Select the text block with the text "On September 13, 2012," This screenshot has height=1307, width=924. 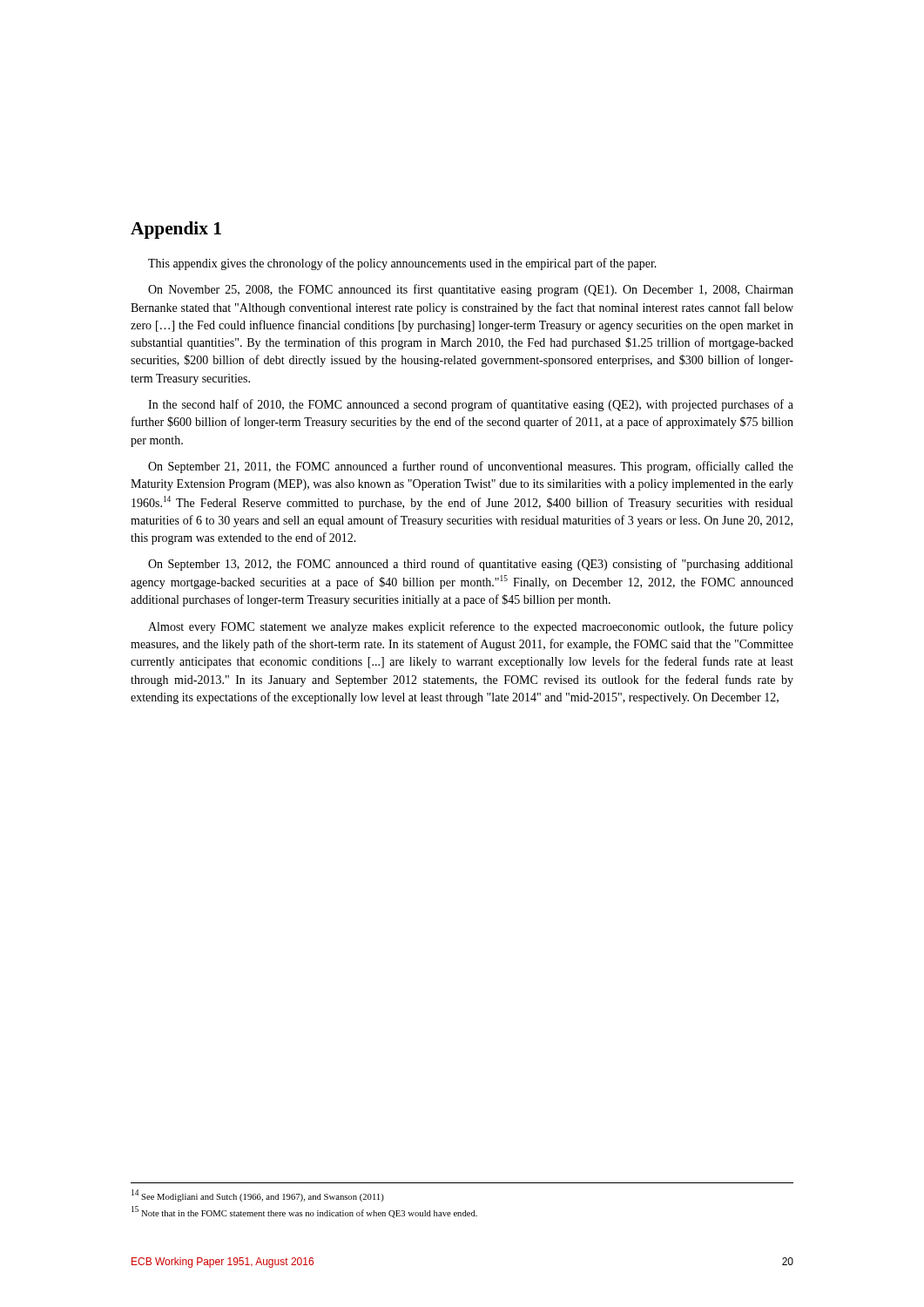(462, 582)
